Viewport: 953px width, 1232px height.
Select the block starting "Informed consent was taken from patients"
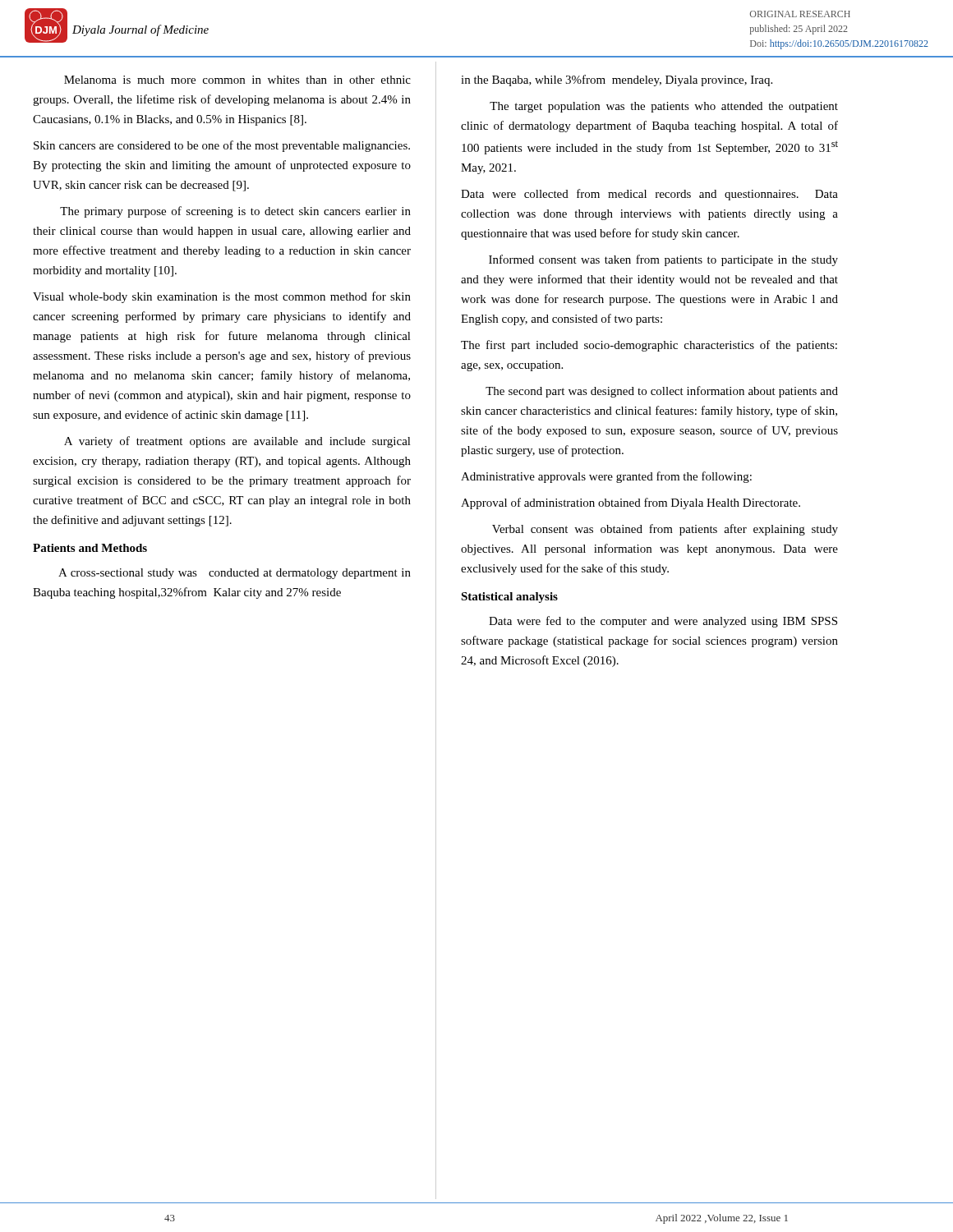[x=649, y=289]
